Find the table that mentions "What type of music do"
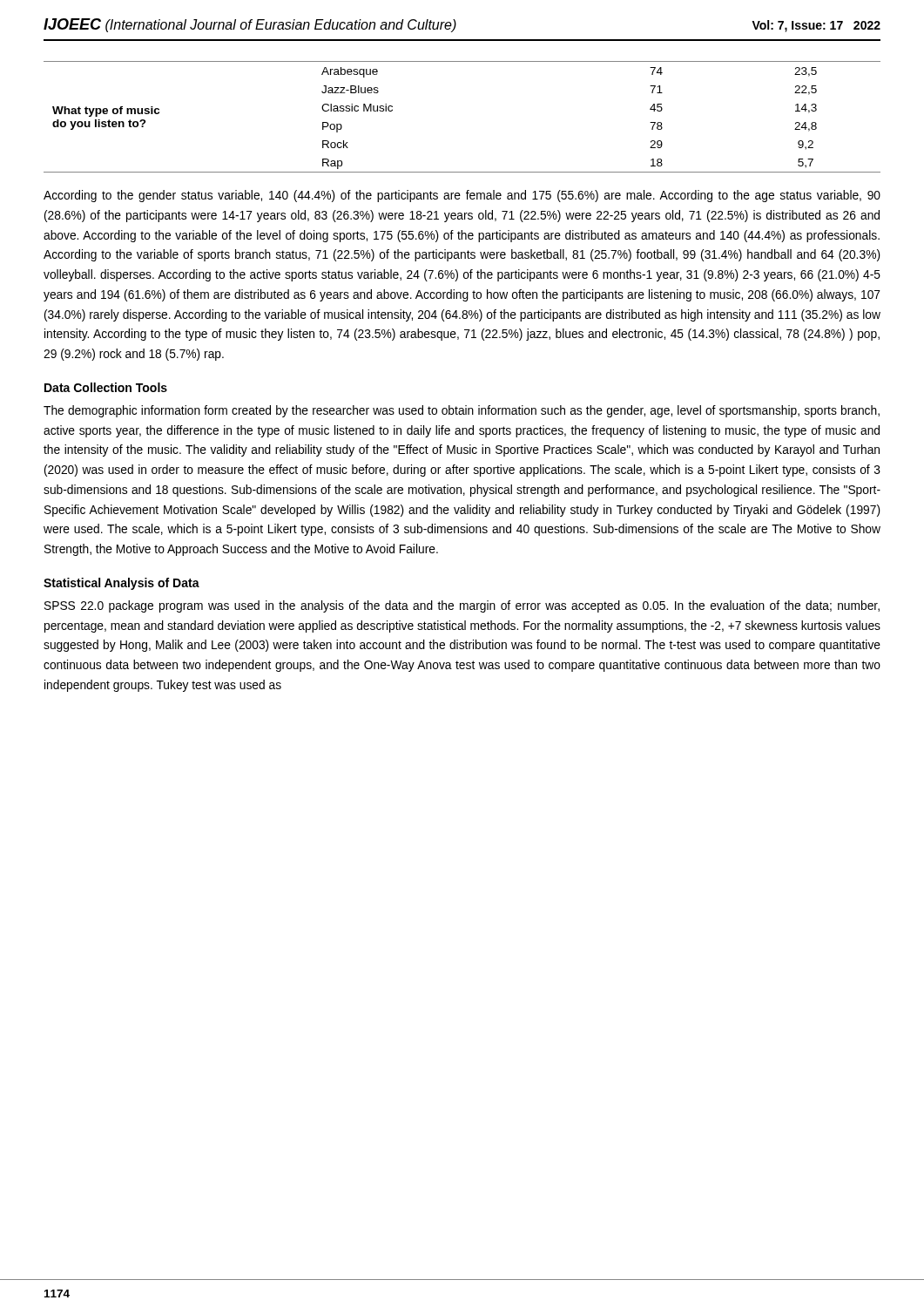Viewport: 924px width, 1307px height. click(462, 117)
